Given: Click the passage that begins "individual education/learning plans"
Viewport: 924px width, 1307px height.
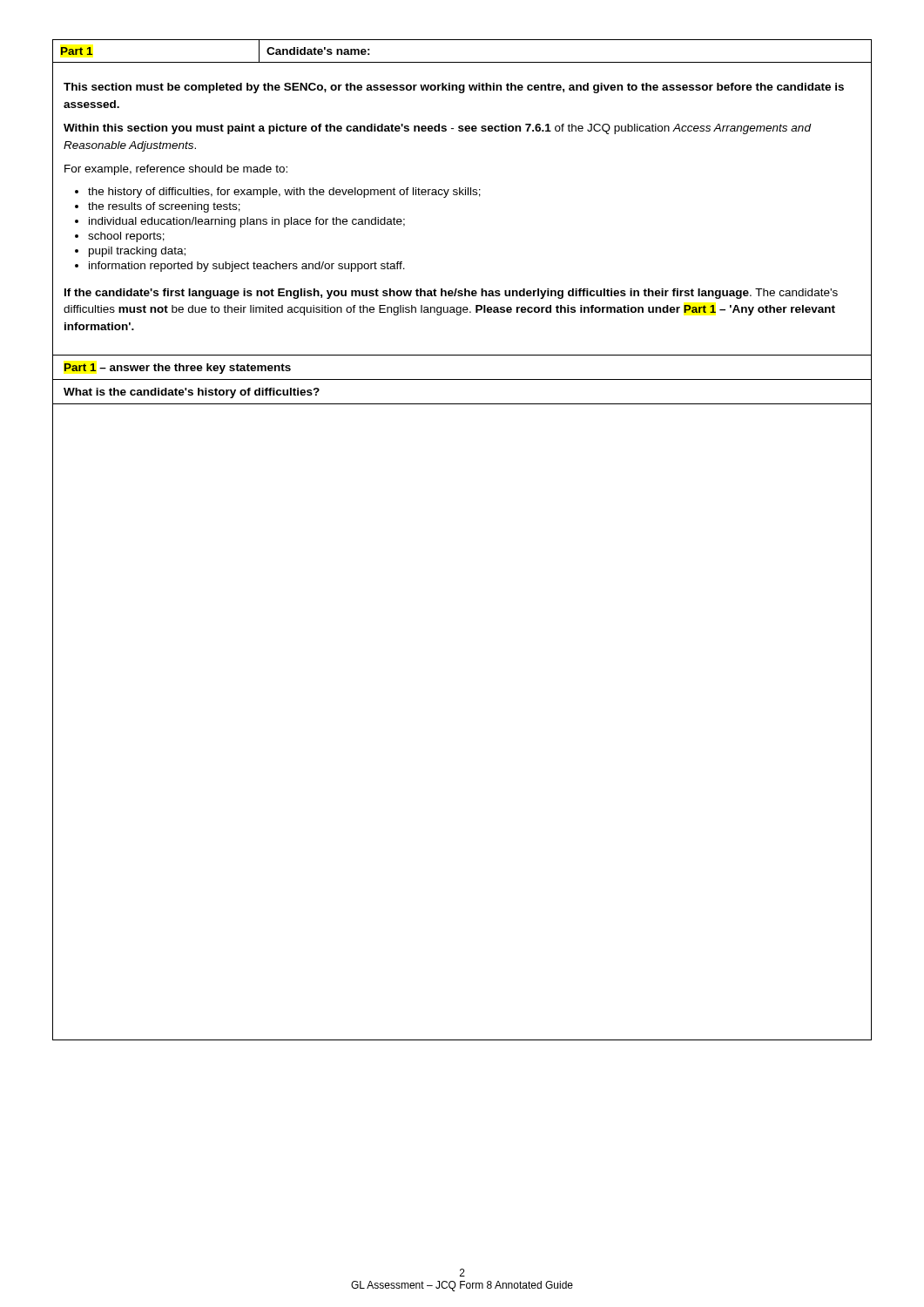Looking at the screenshot, I should [x=247, y=221].
